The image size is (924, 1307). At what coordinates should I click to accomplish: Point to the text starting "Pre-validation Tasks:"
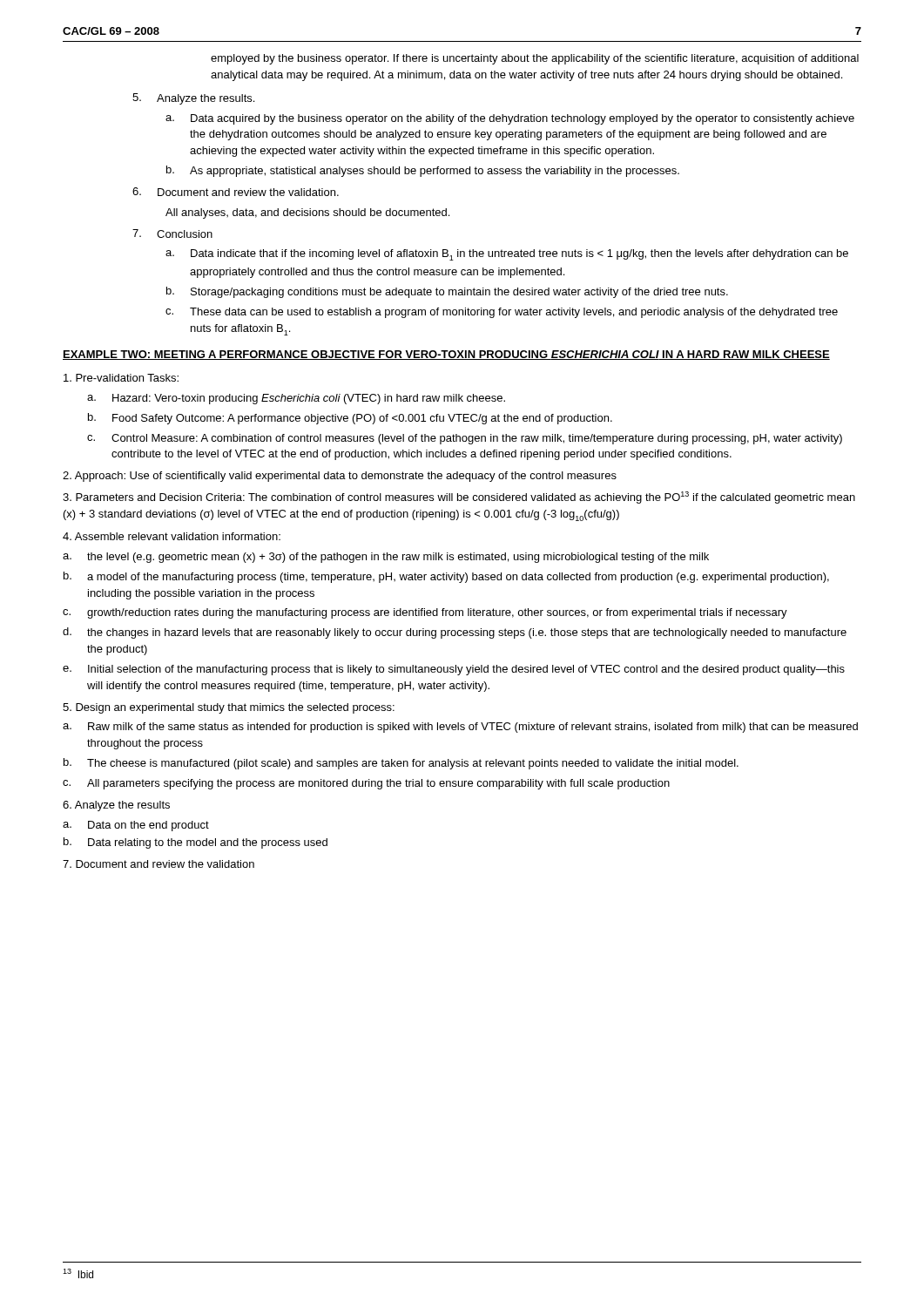tap(121, 378)
